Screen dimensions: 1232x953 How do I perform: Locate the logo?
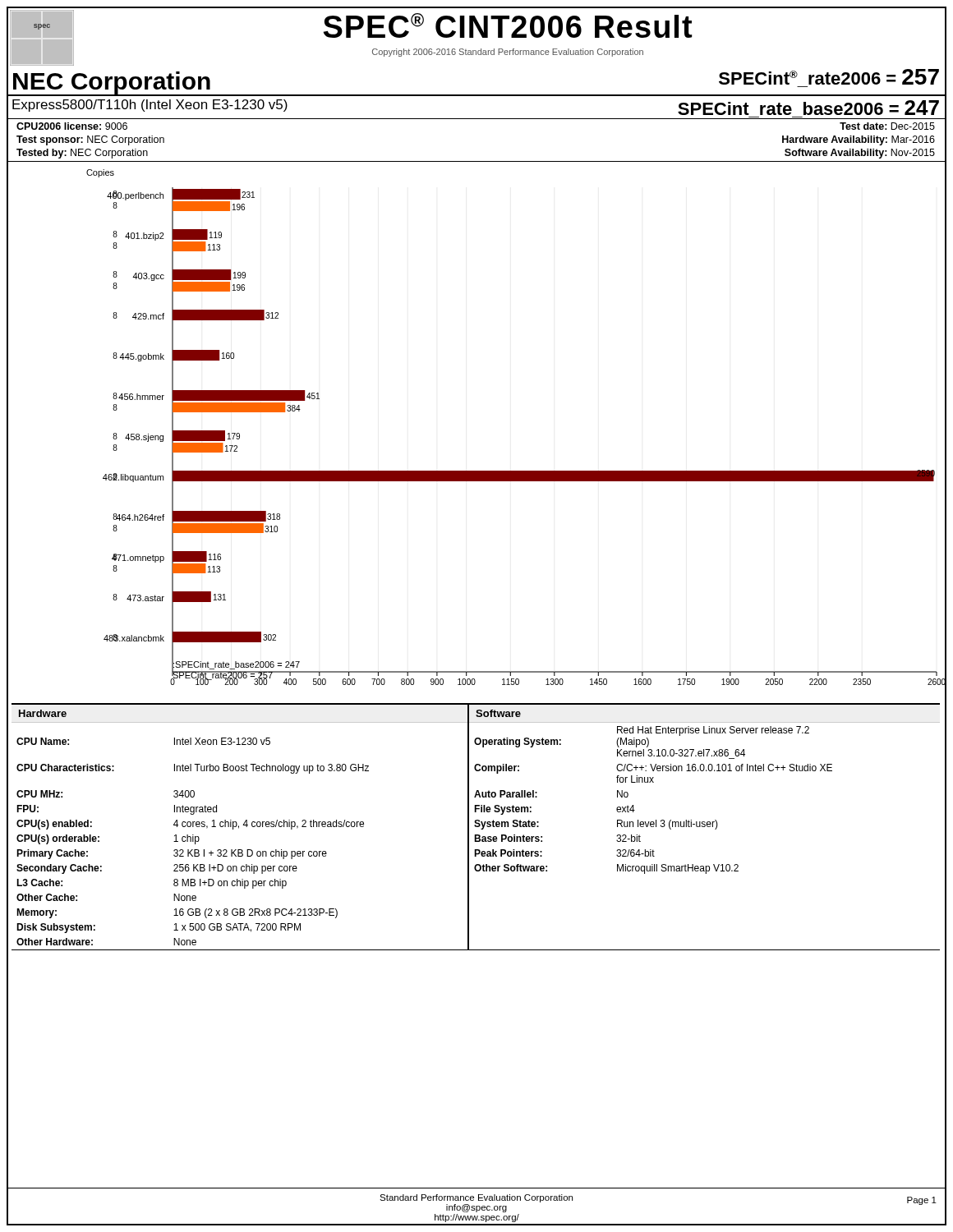[42, 38]
